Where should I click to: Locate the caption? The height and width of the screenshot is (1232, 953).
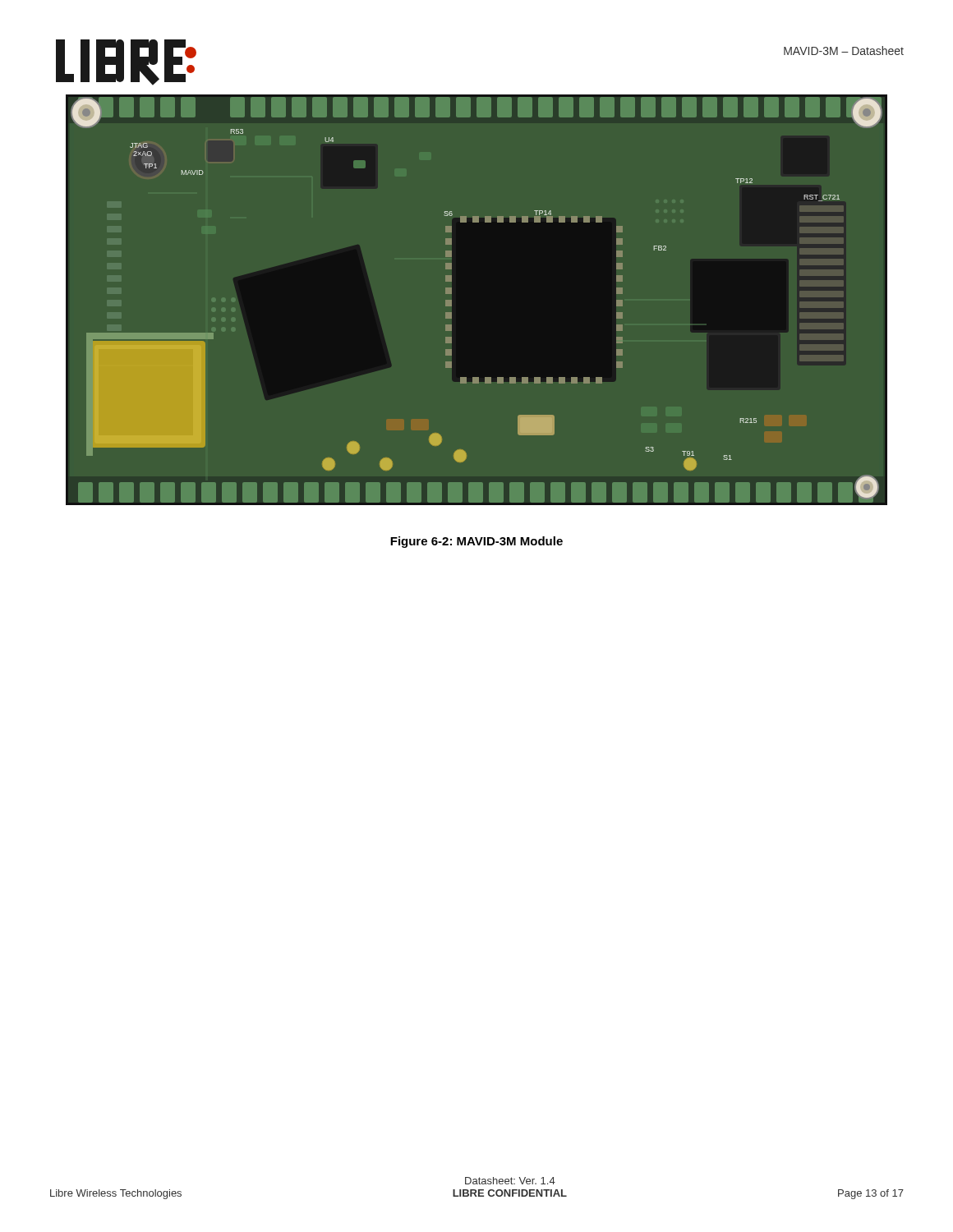point(476,541)
